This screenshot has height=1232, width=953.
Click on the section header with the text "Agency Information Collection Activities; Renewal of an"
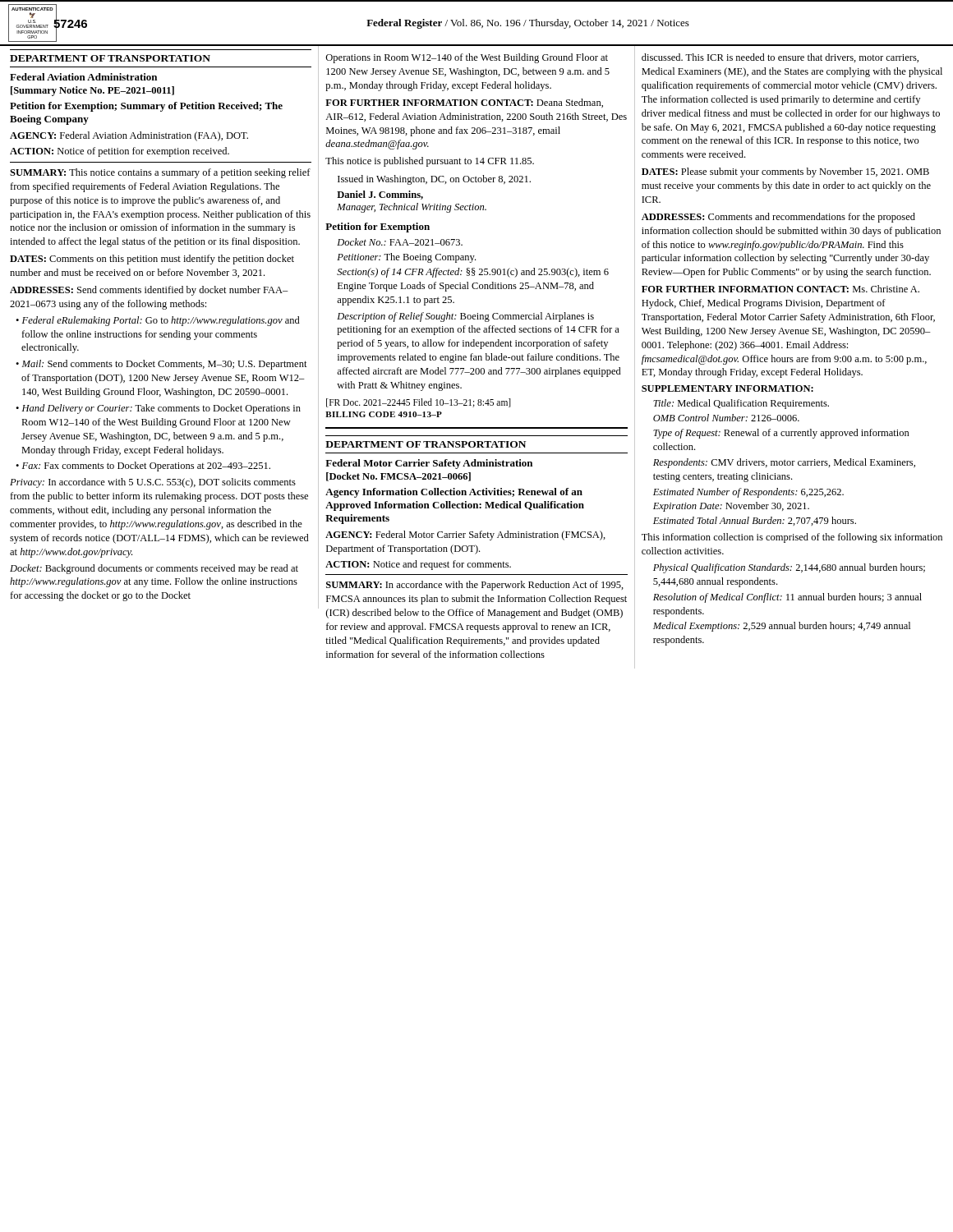[455, 505]
